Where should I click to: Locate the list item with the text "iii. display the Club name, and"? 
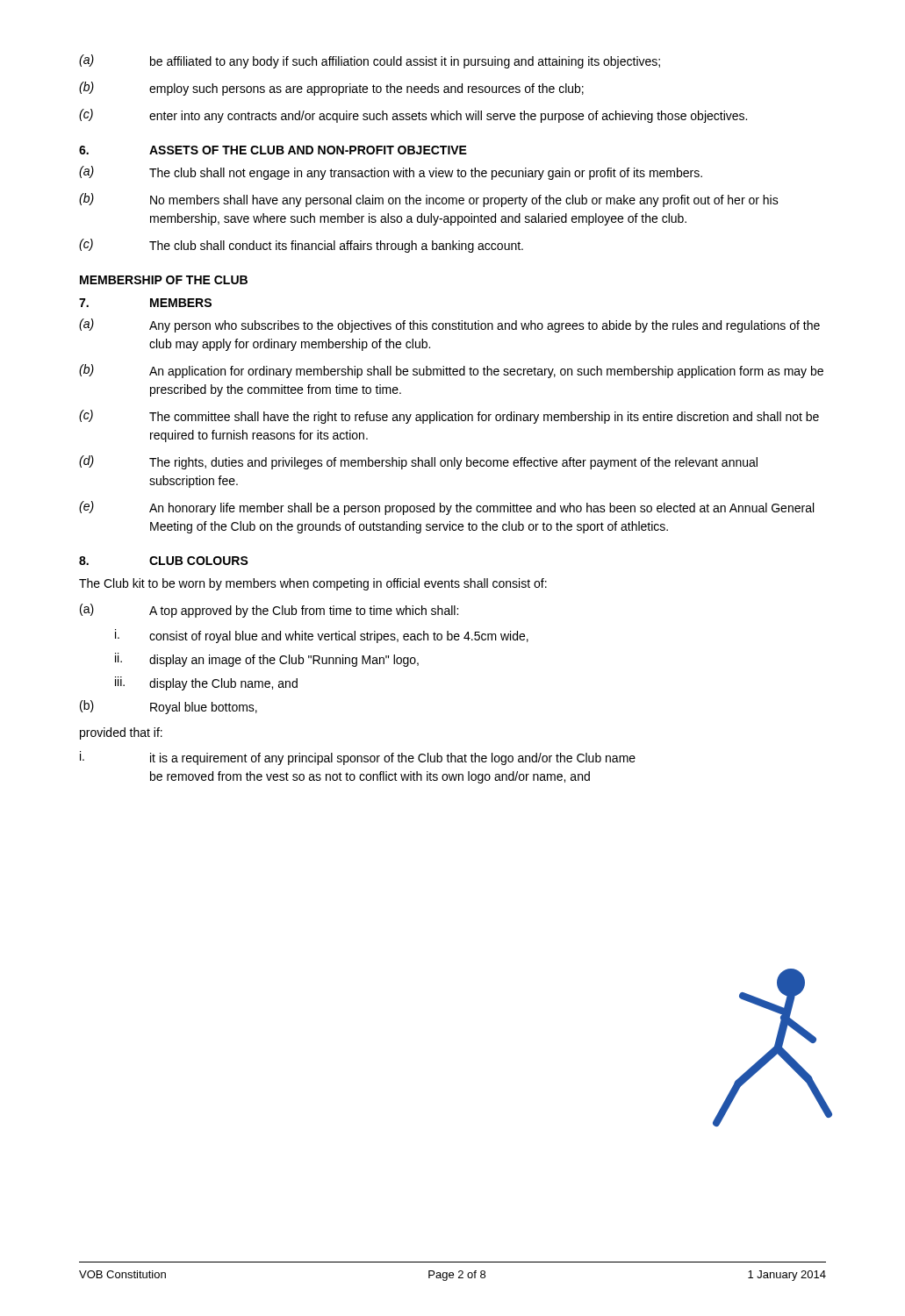pos(206,683)
